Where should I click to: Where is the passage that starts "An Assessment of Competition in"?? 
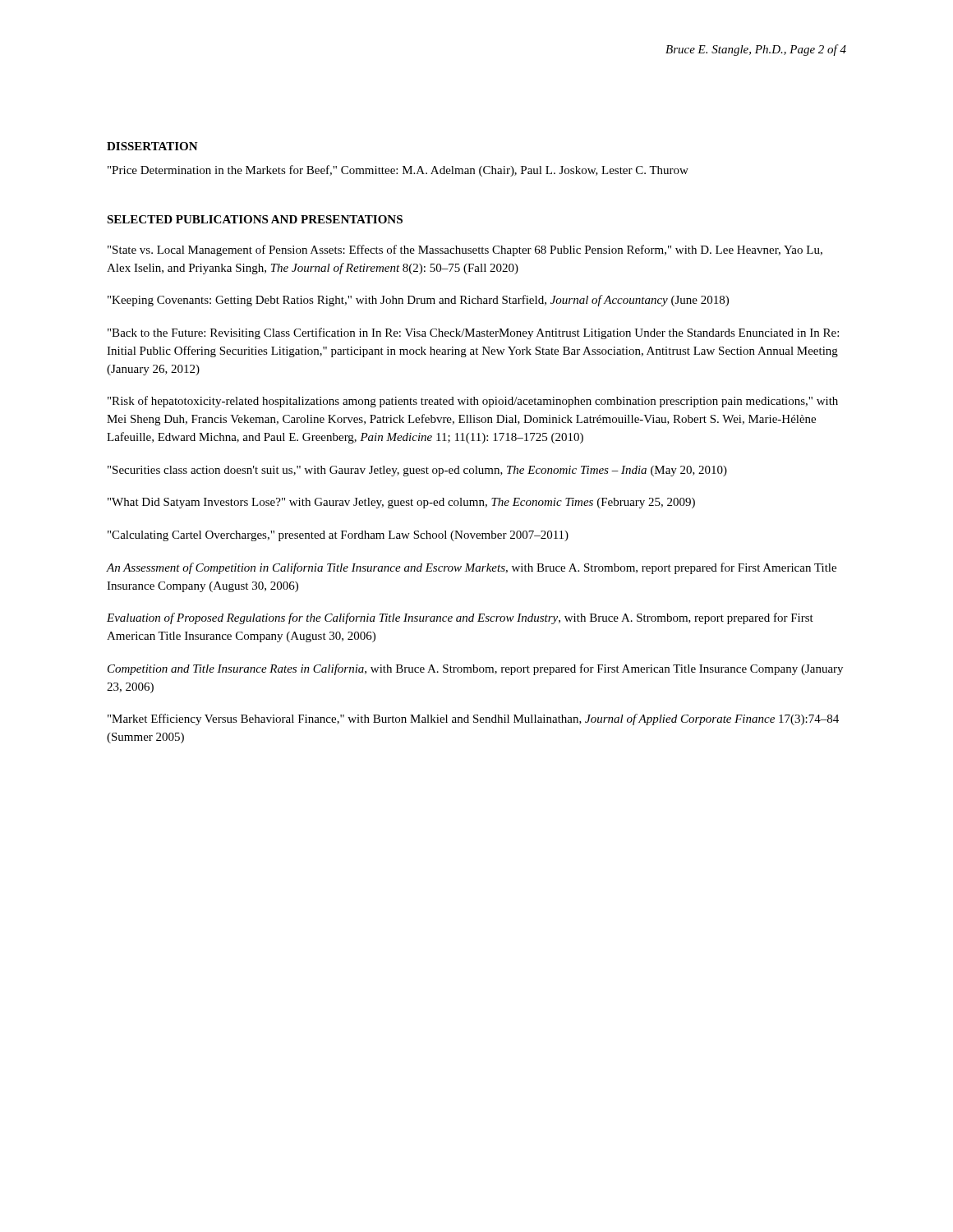point(472,576)
